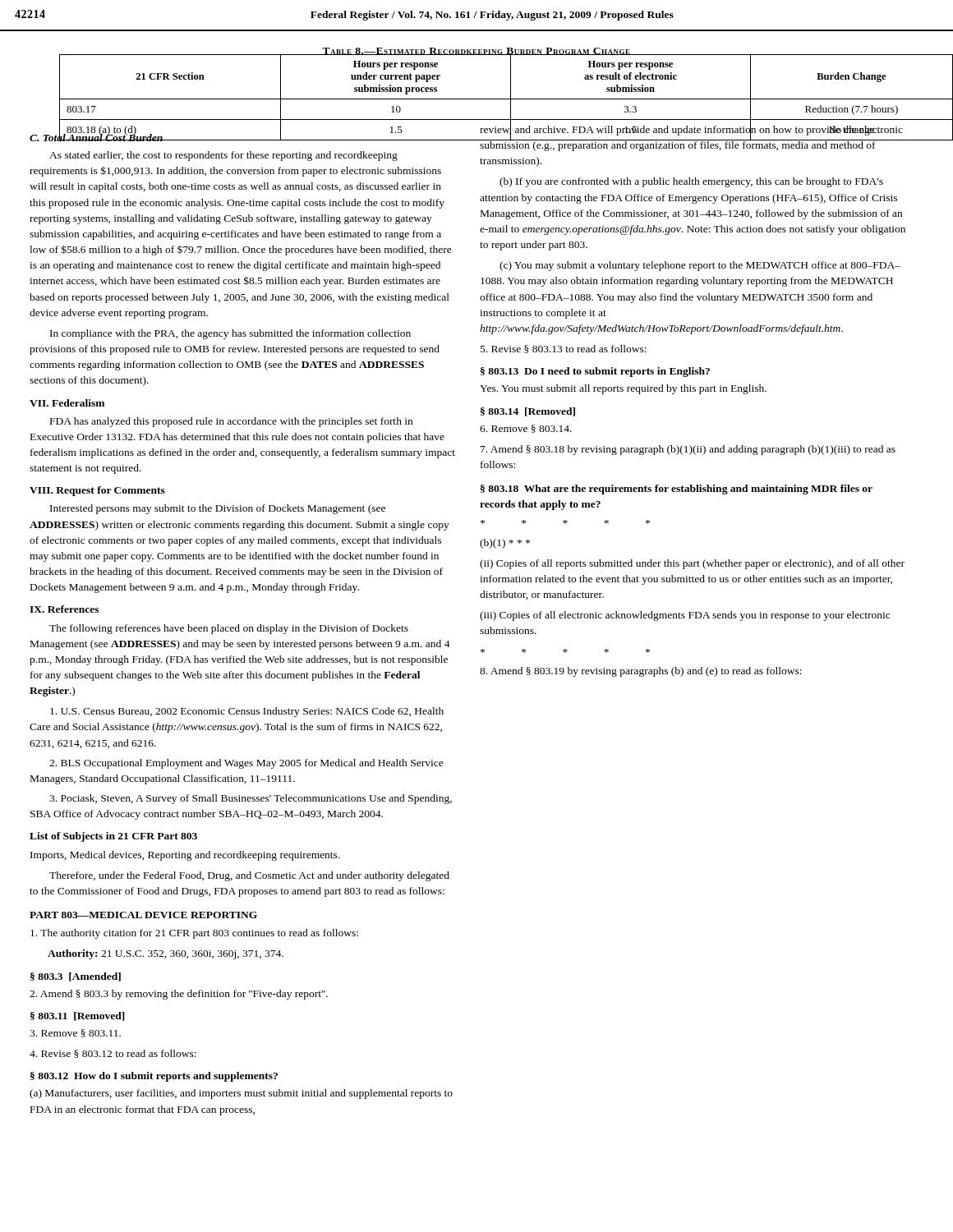
Task: Click on the text starting "In compliance with the PRA, the agency has"
Action: [234, 357]
